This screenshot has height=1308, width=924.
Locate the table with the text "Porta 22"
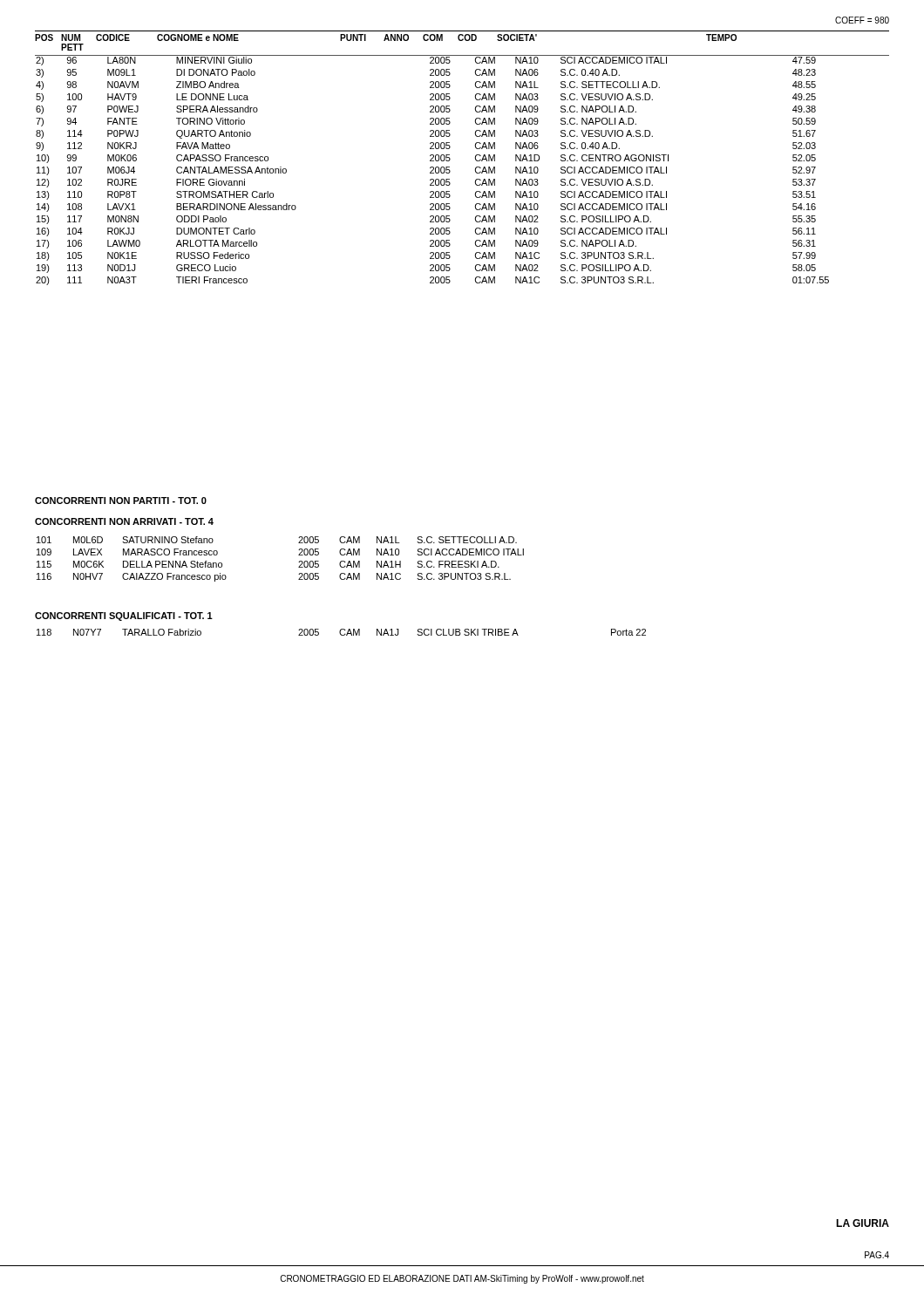pyautogui.click(x=462, y=632)
